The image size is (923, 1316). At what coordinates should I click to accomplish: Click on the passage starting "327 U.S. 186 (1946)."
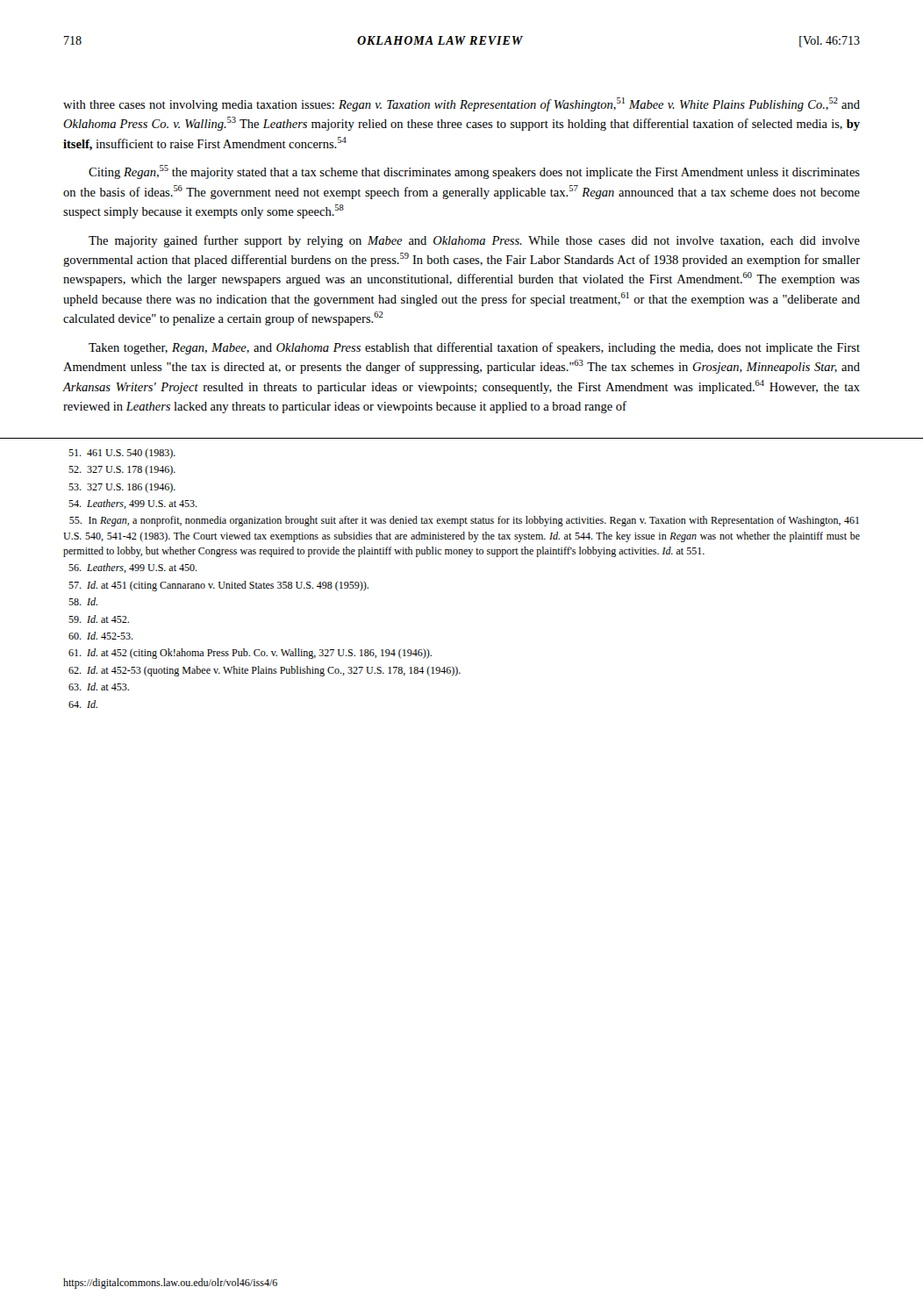122,488
